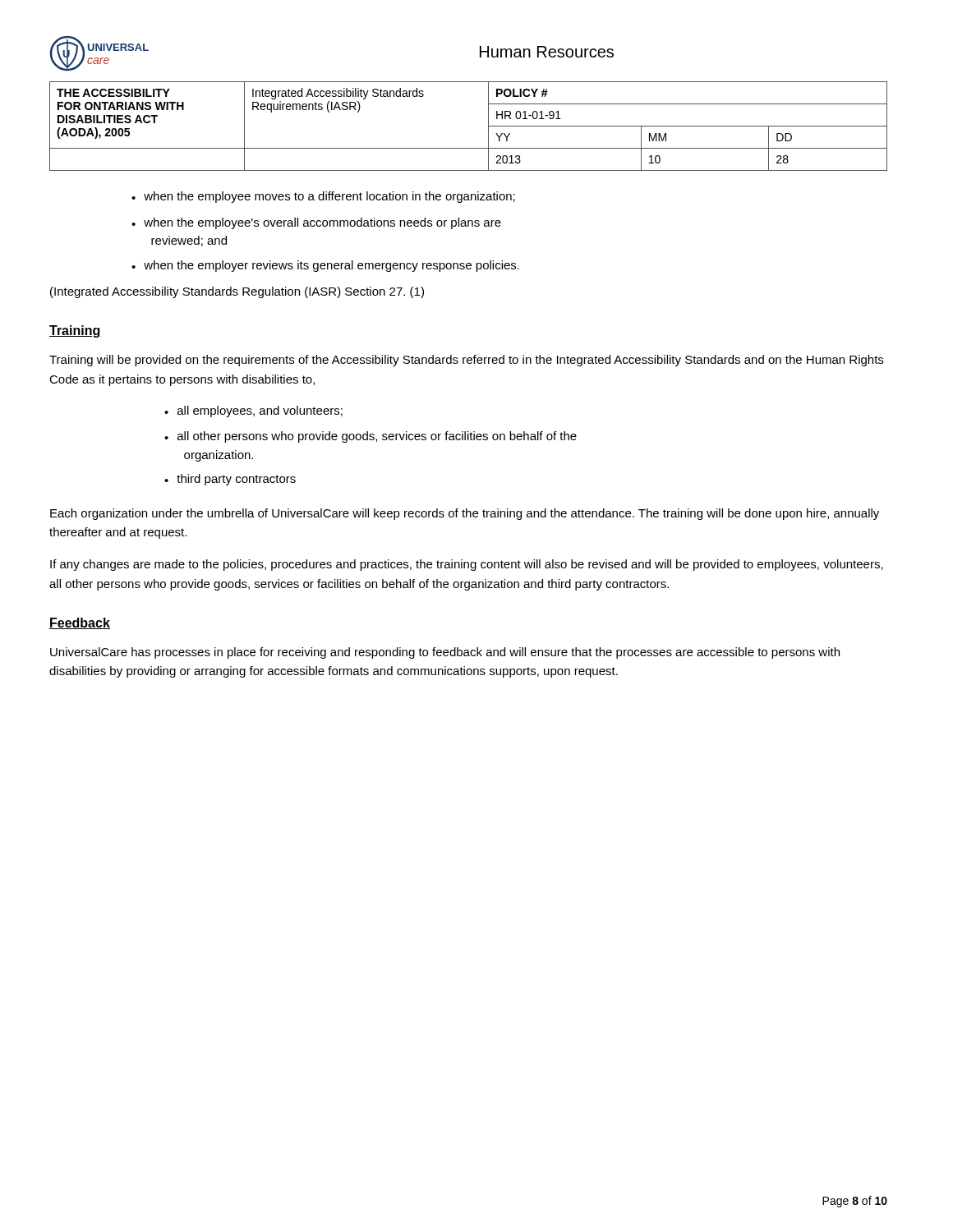Select the passage starting "• when the employee's overall"
Viewport: 953px width, 1232px height.
coord(316,232)
